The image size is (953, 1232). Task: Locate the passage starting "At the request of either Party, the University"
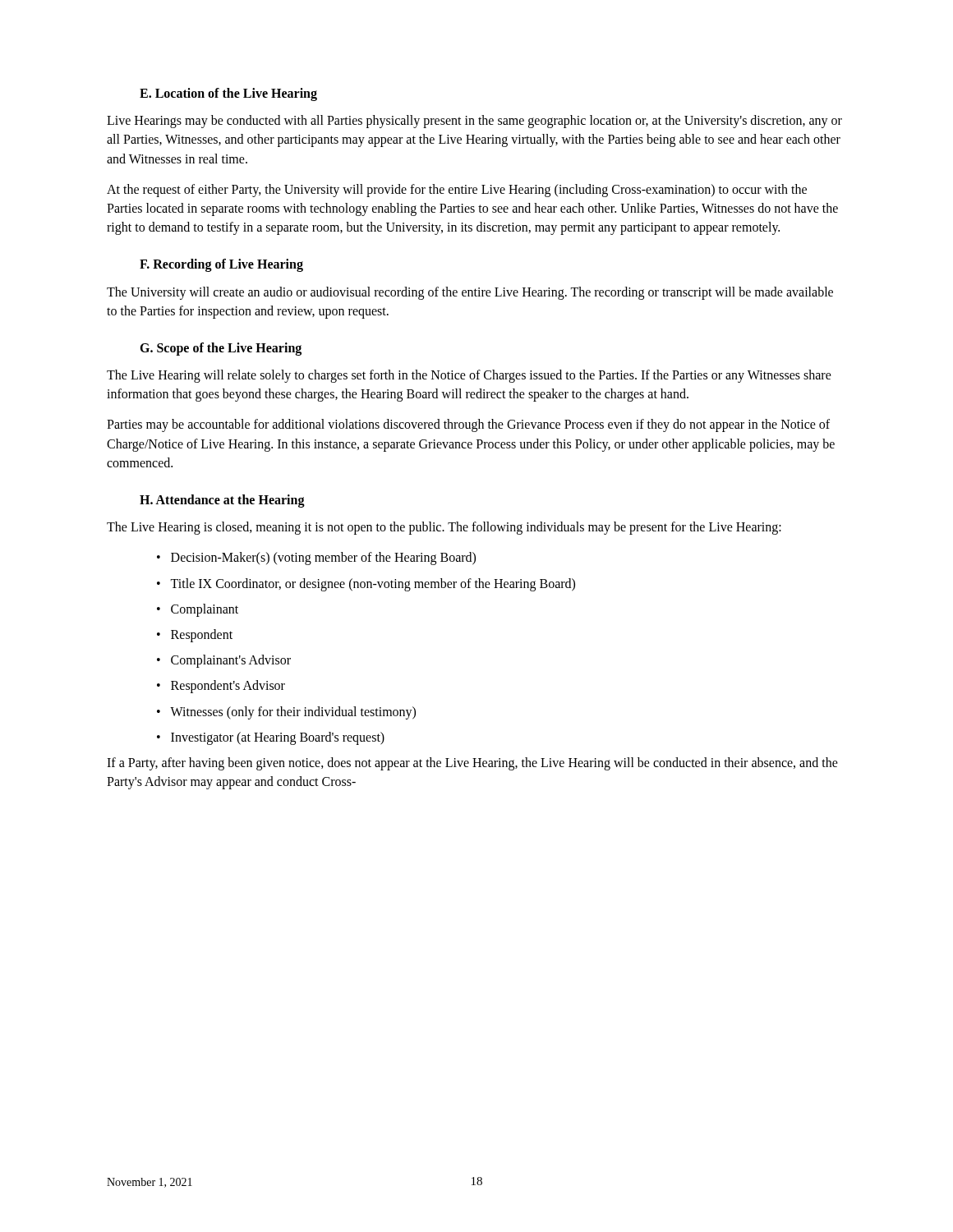473,208
